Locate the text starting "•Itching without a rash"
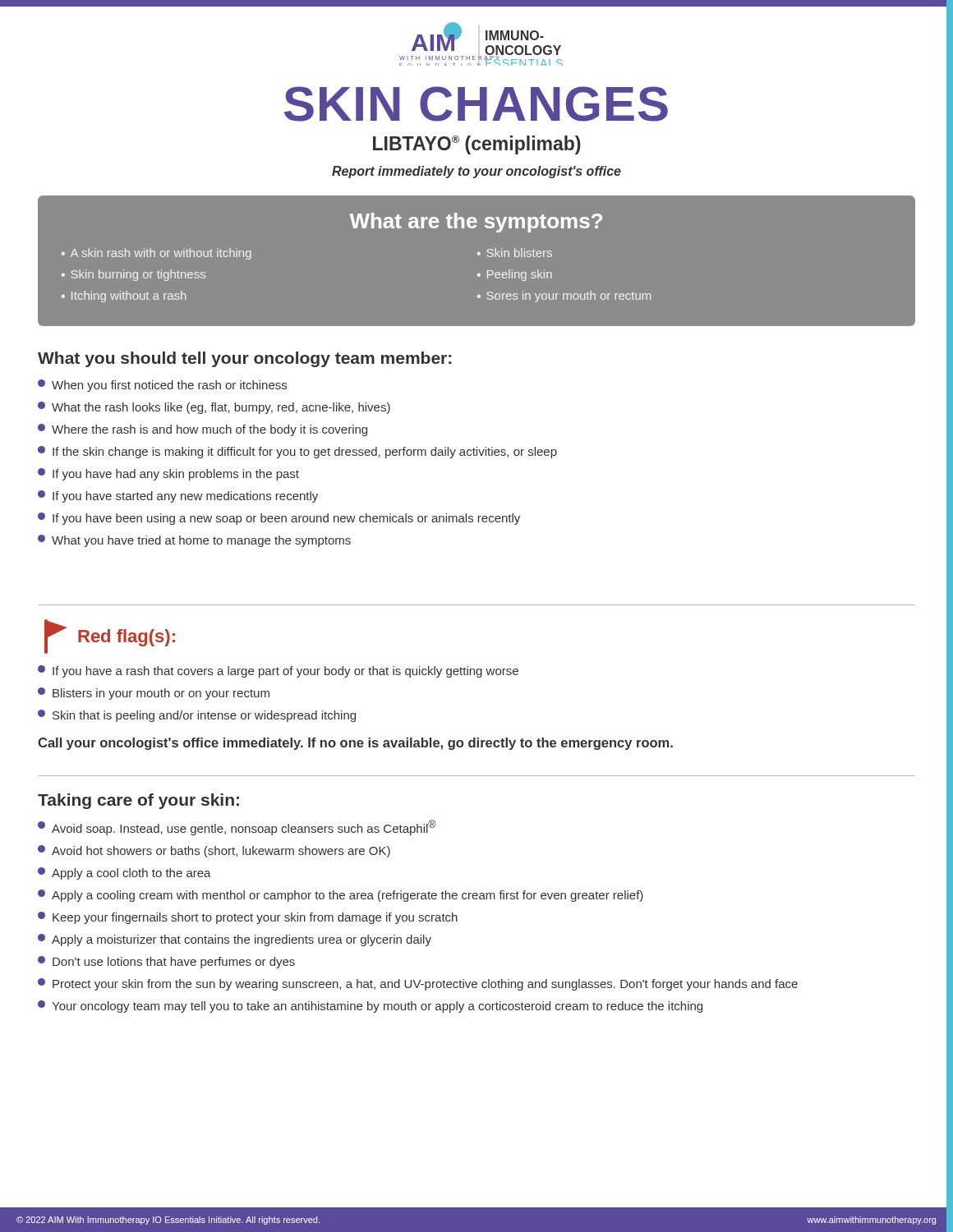This screenshot has height=1232, width=953. (124, 296)
